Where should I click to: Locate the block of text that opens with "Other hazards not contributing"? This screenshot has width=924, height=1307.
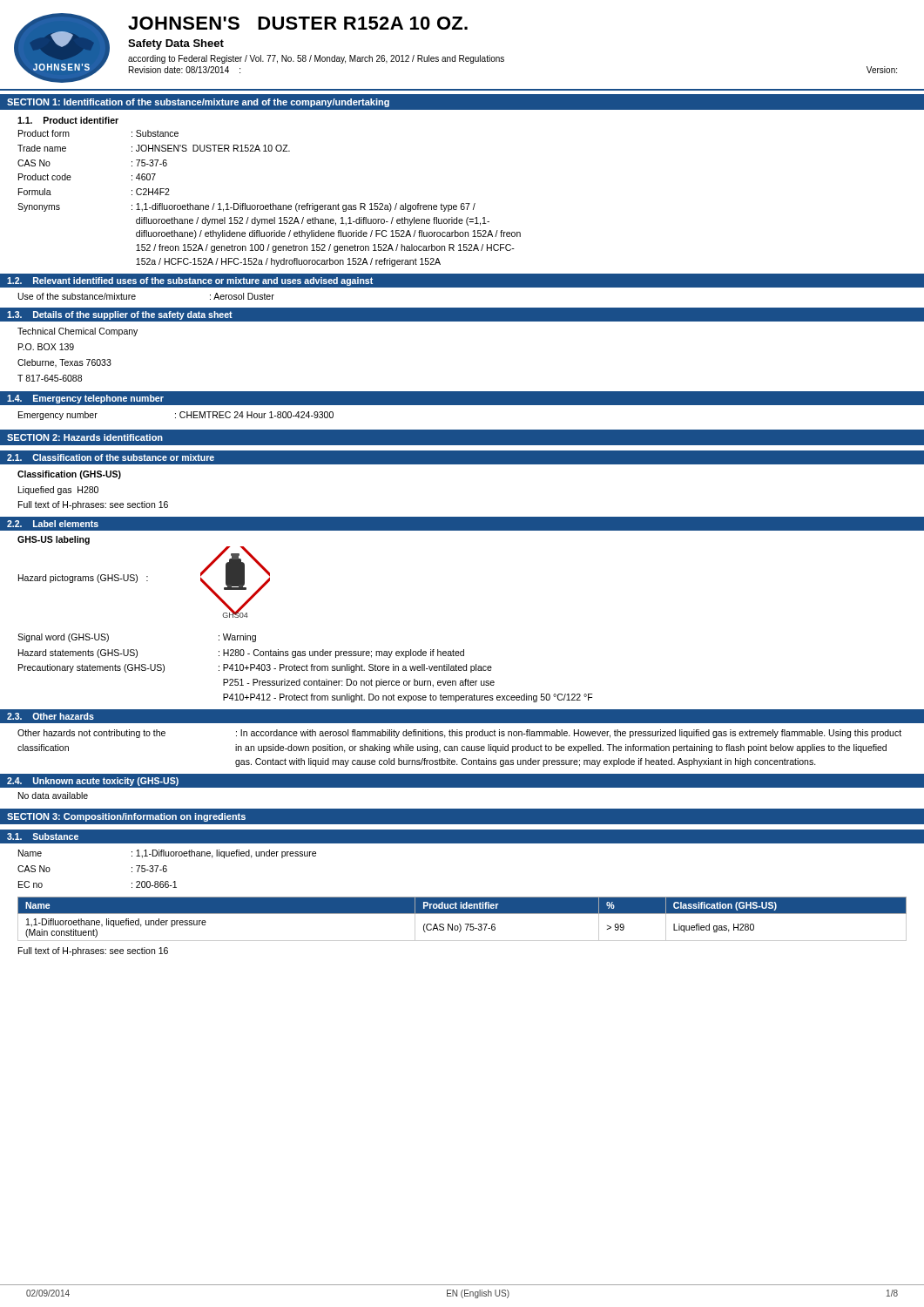(462, 748)
